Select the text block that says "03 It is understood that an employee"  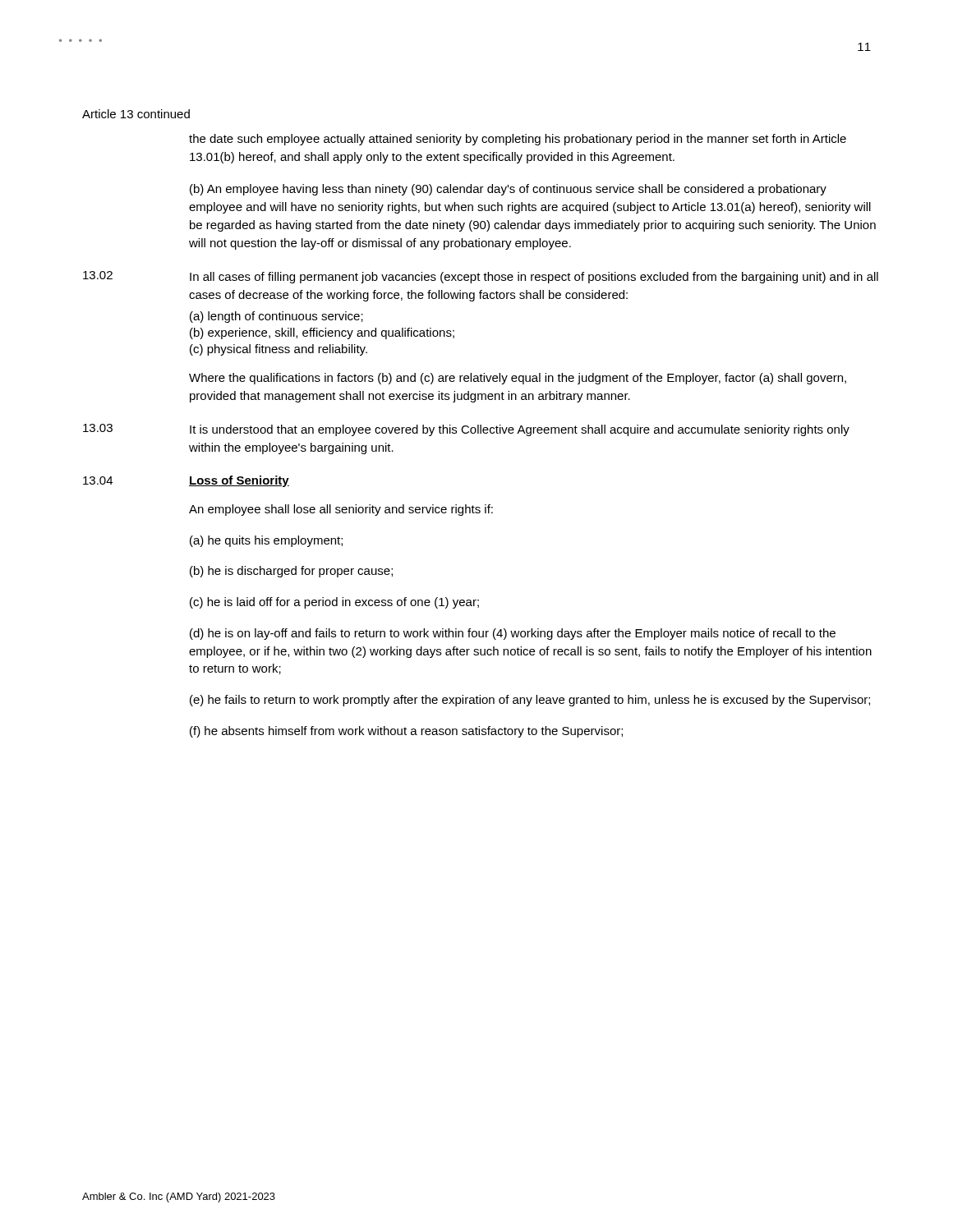click(481, 439)
